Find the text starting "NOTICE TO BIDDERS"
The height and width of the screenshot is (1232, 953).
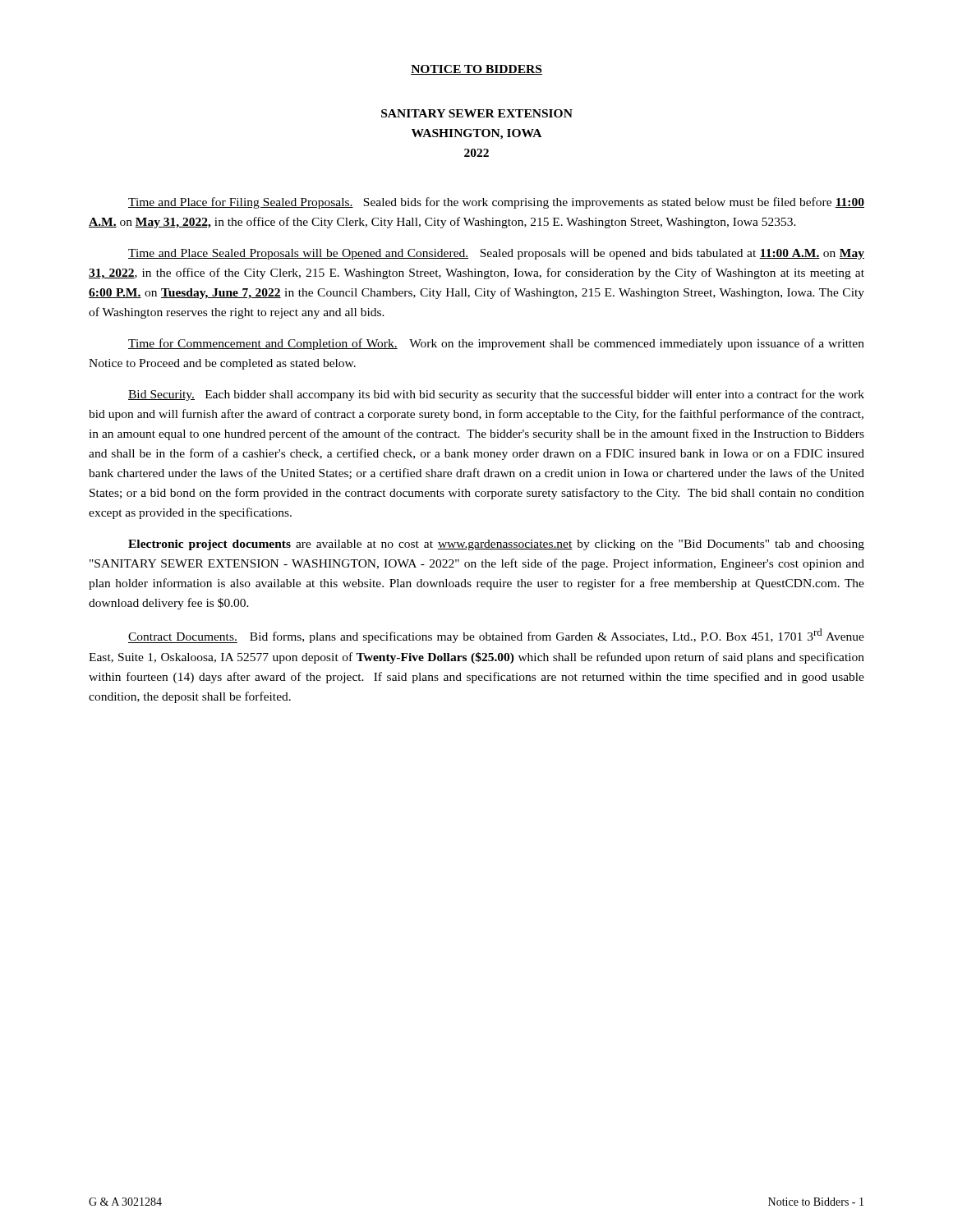(476, 69)
